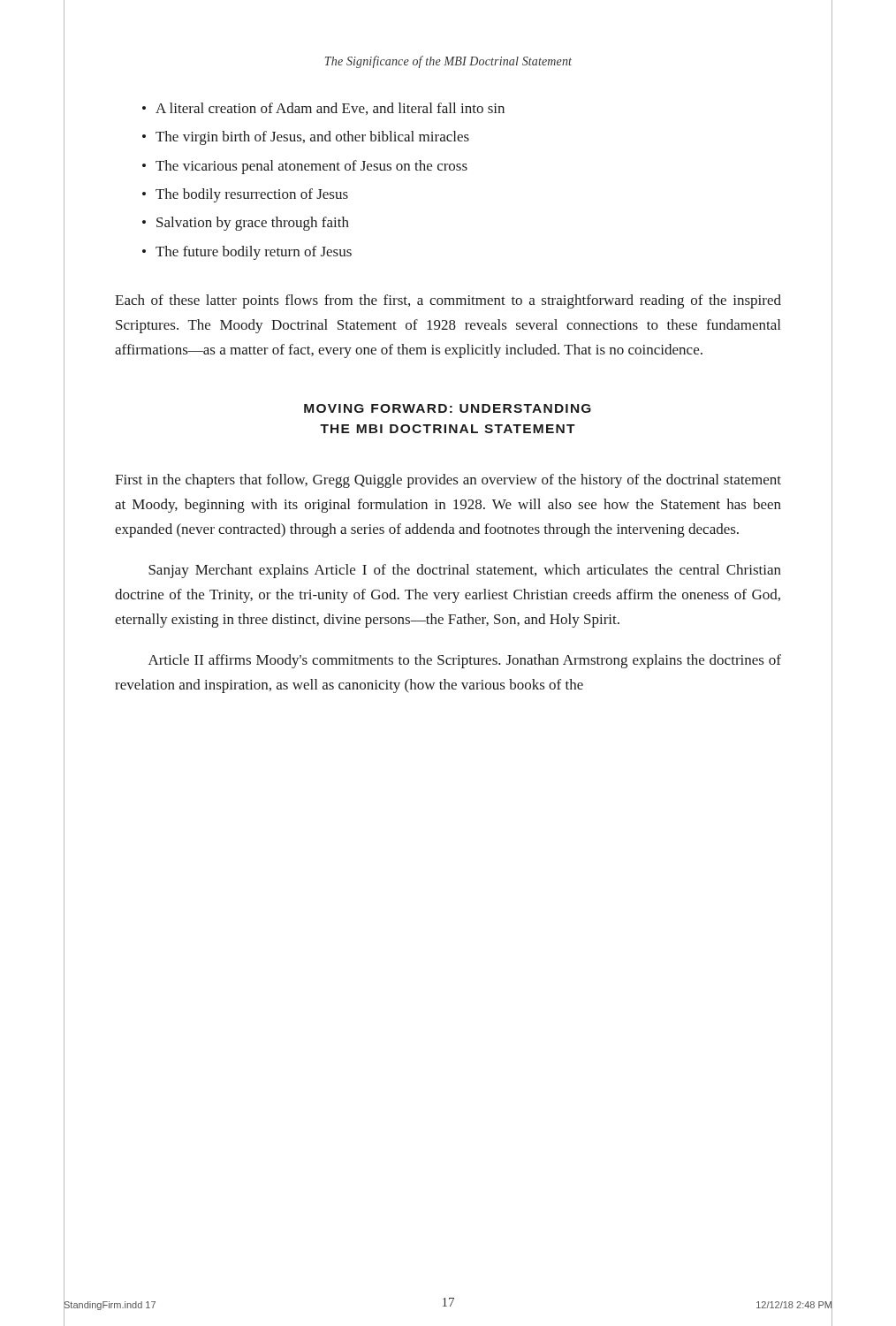
Task: Click on the list item containing "• The future bodily return of Jesus"
Action: (247, 253)
